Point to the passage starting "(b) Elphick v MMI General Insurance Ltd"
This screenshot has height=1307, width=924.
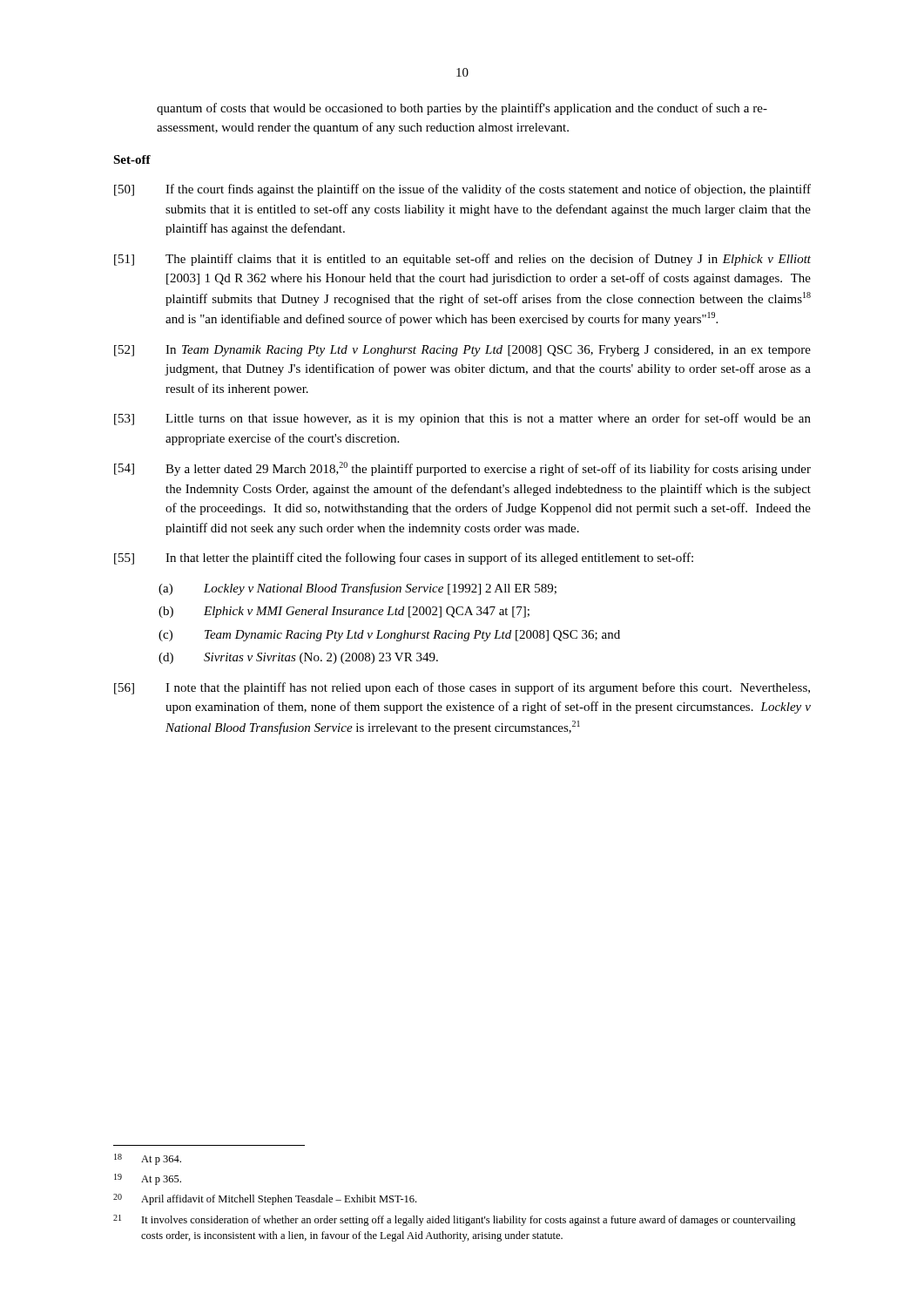485,611
